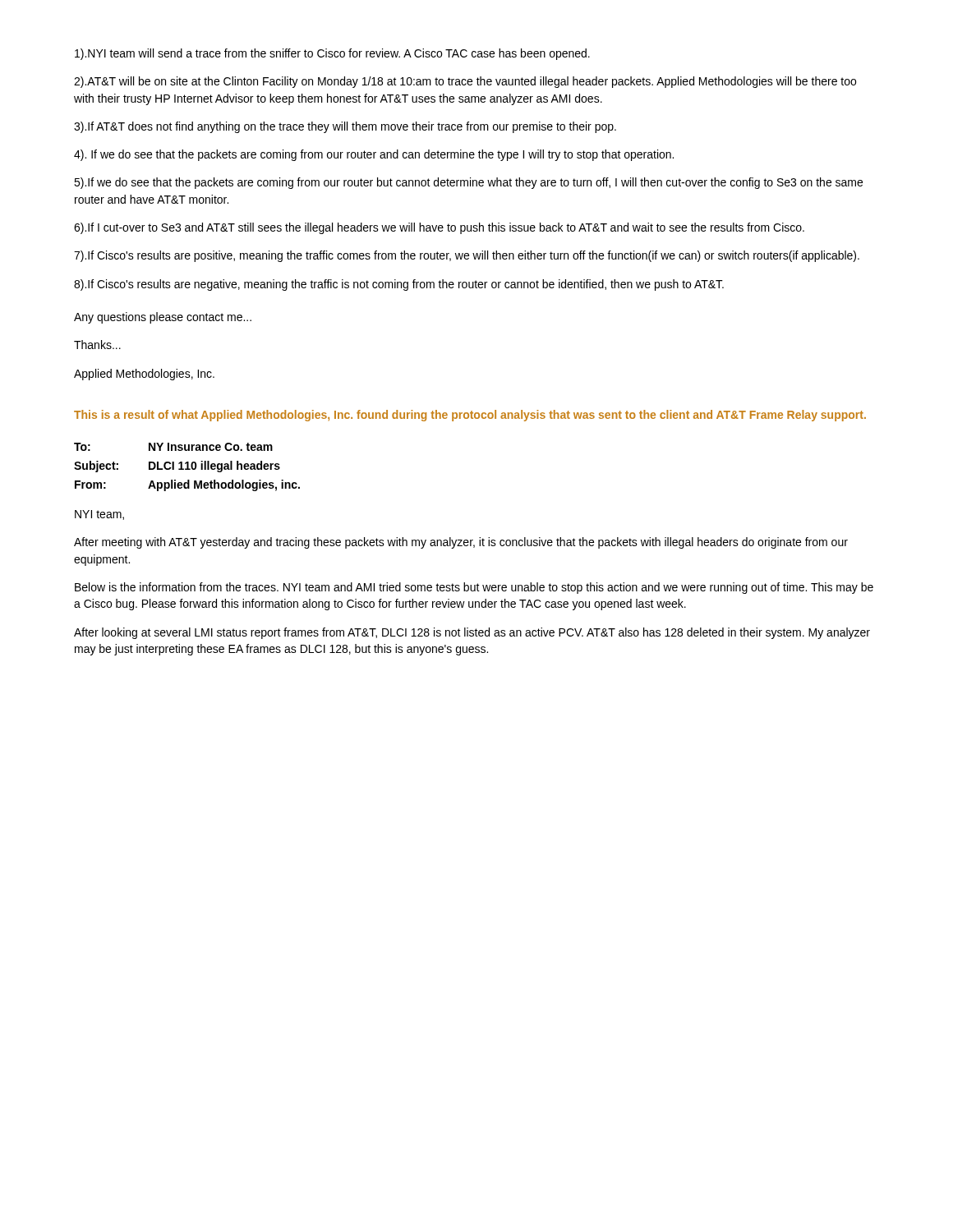Navigate to the text block starting "Applied Methodologies, Inc."
The height and width of the screenshot is (1232, 953).
[x=145, y=373]
